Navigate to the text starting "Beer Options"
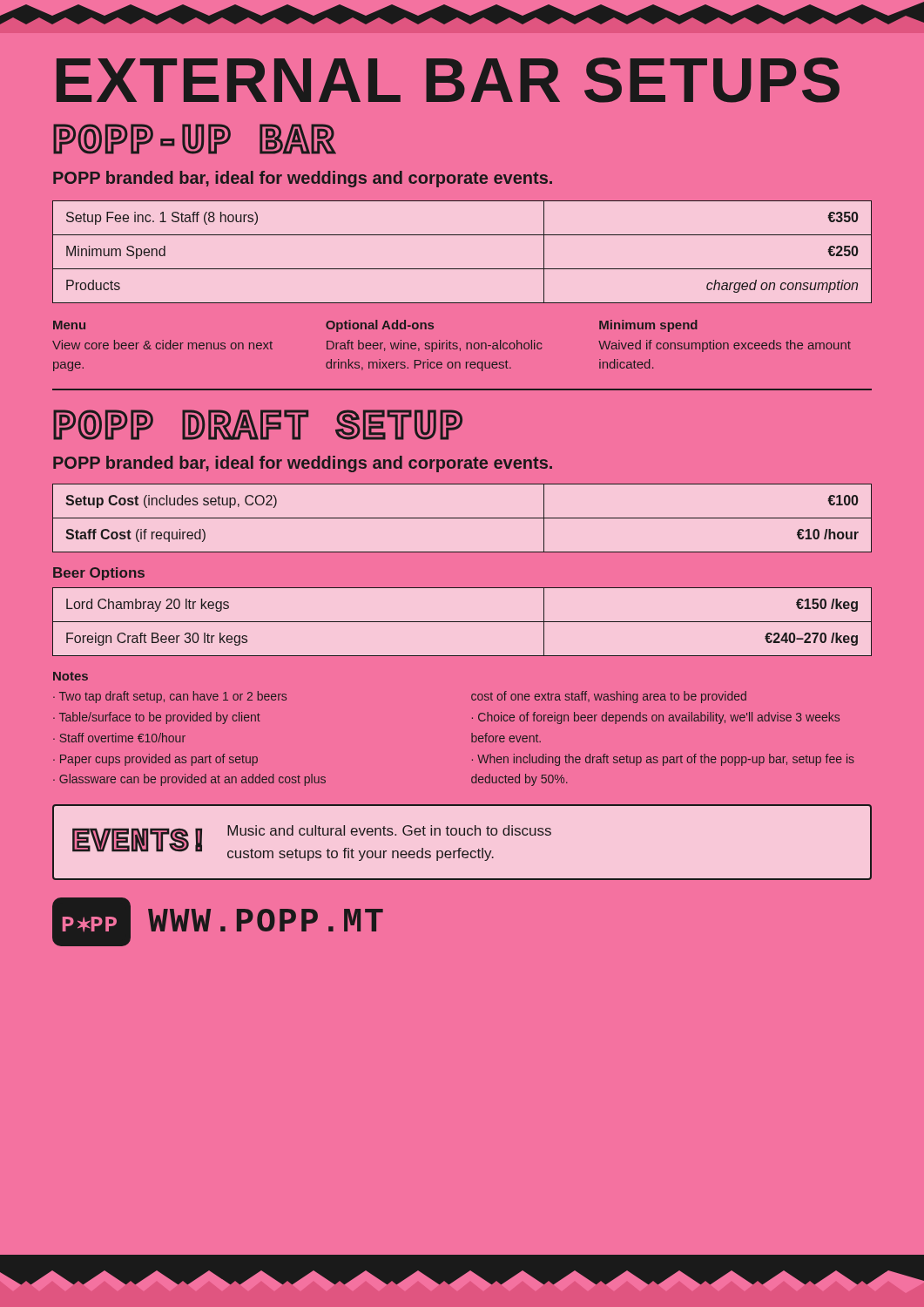924x1307 pixels. (x=99, y=574)
